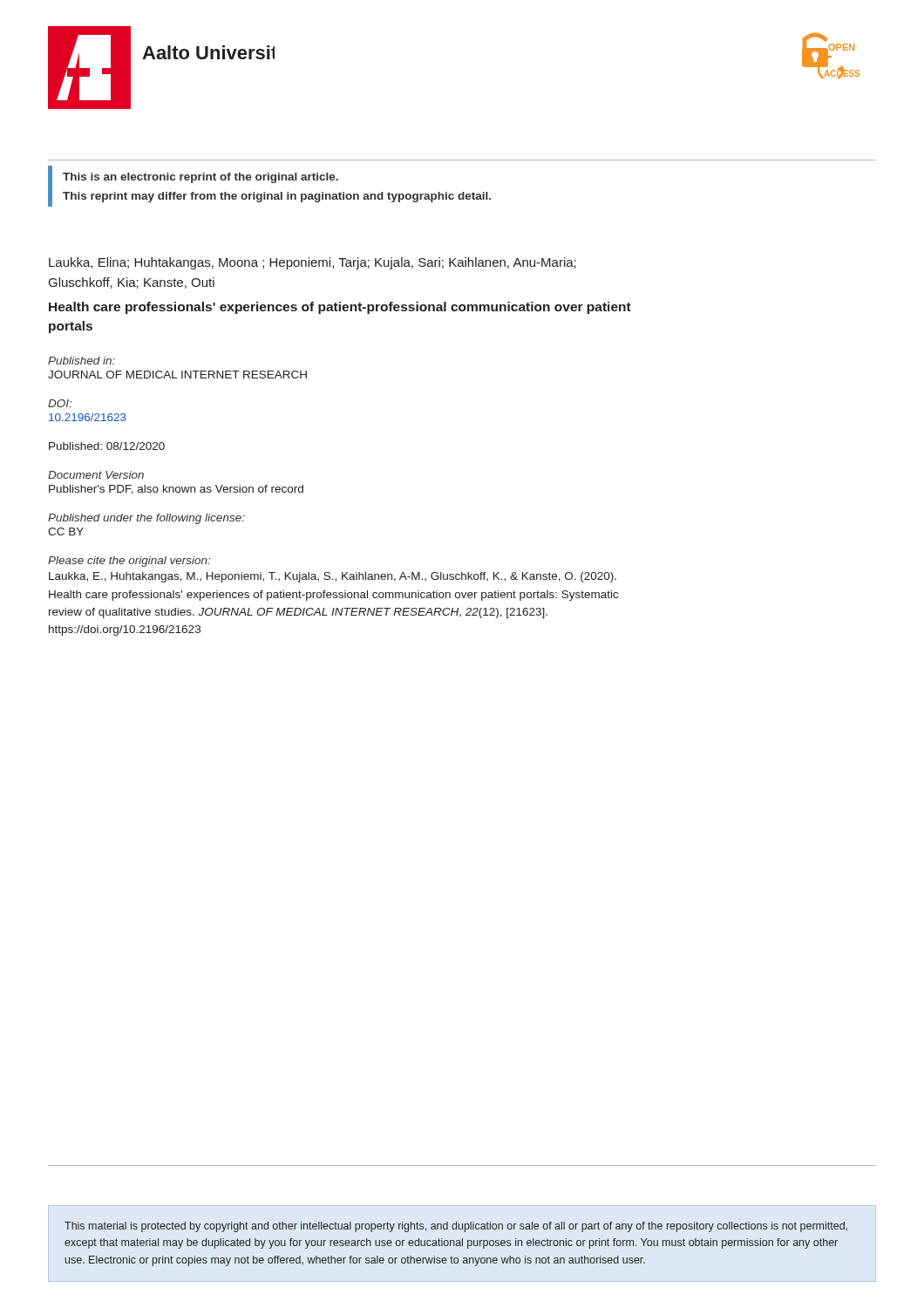Find "Published: 08/12/2020" on this page
Viewport: 924px width, 1308px height.
(107, 446)
